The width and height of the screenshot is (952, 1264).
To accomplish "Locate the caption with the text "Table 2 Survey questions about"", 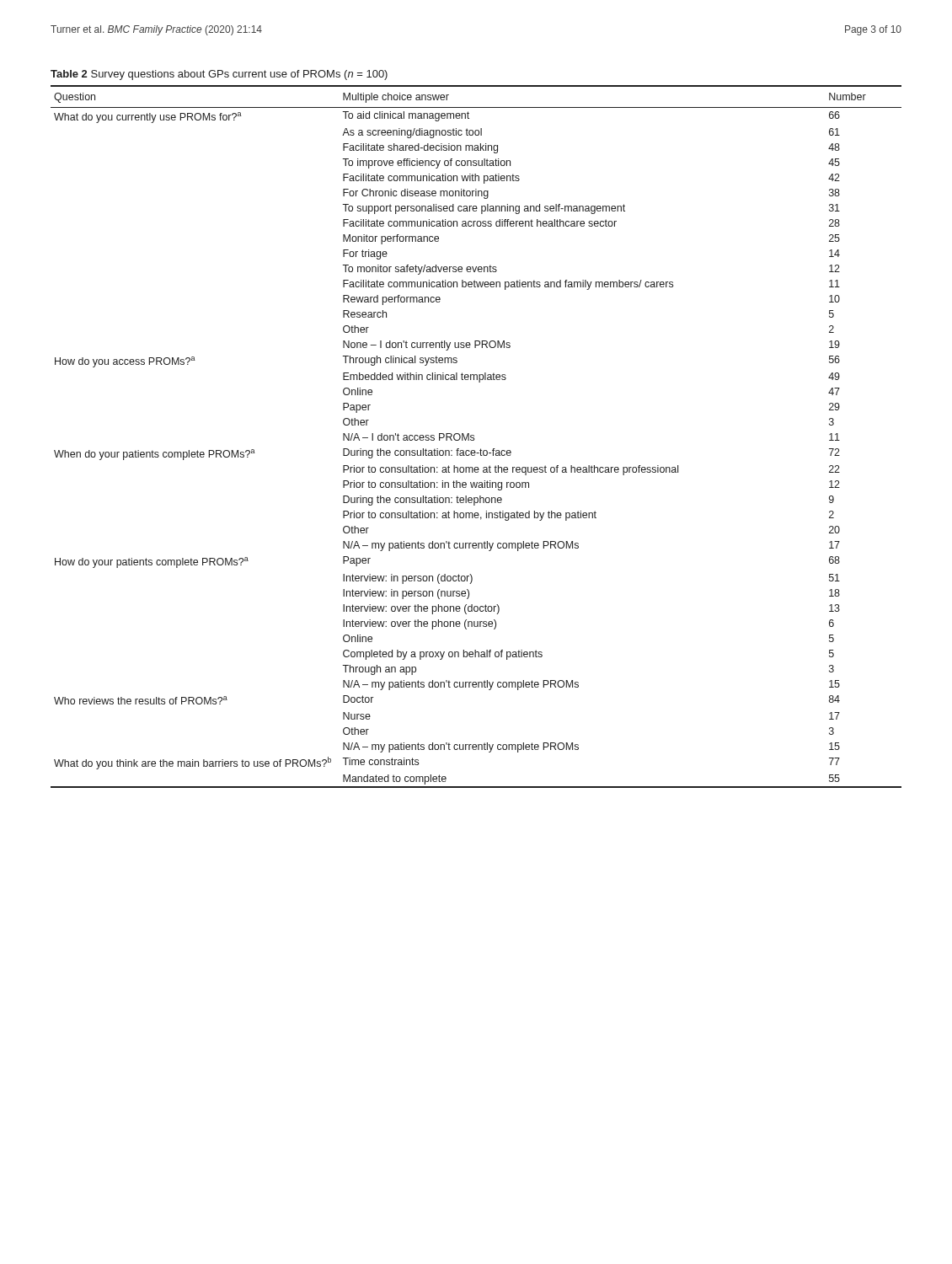I will pyautogui.click(x=219, y=74).
